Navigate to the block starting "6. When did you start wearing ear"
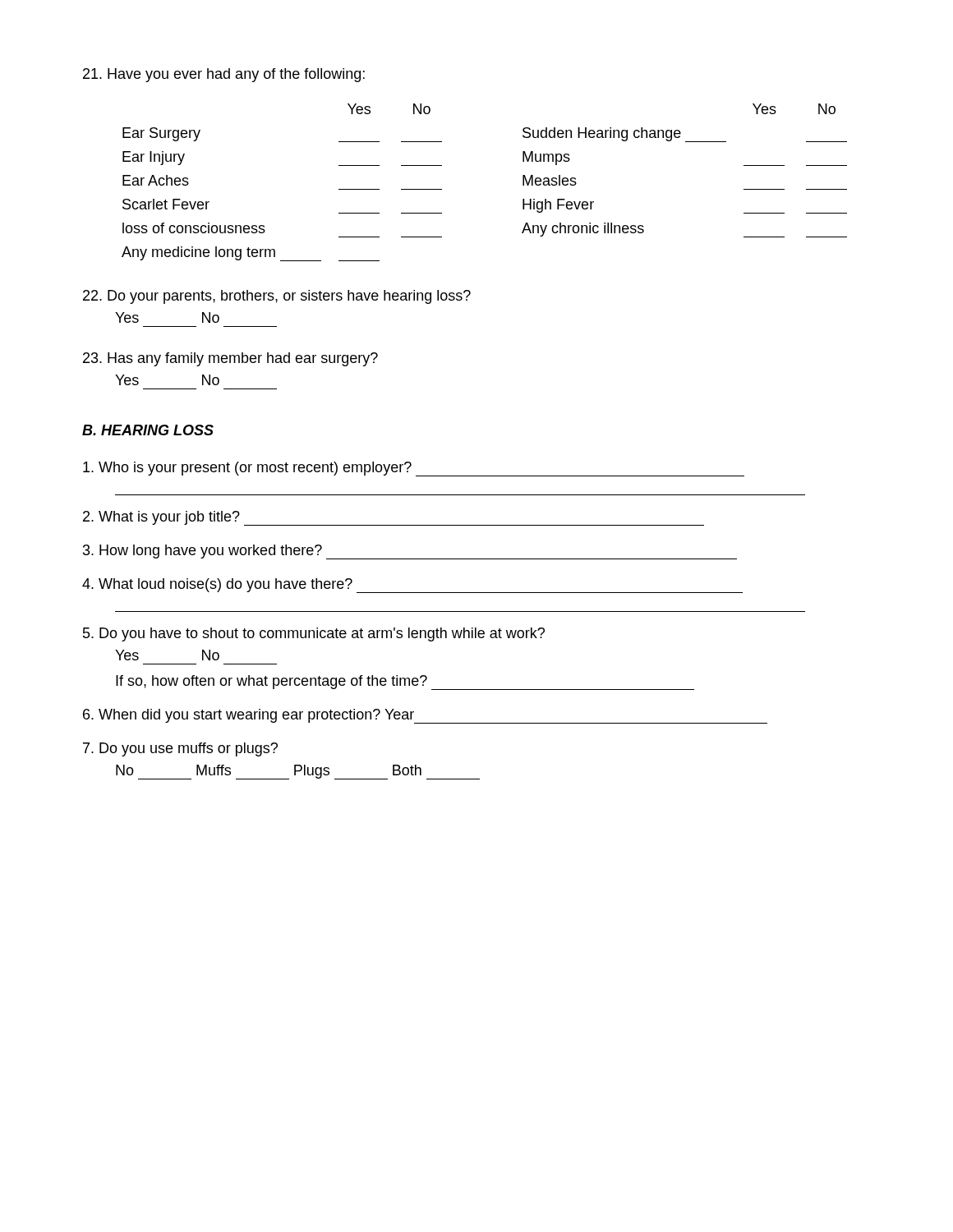Screen dimensions: 1232x953 pos(476,715)
